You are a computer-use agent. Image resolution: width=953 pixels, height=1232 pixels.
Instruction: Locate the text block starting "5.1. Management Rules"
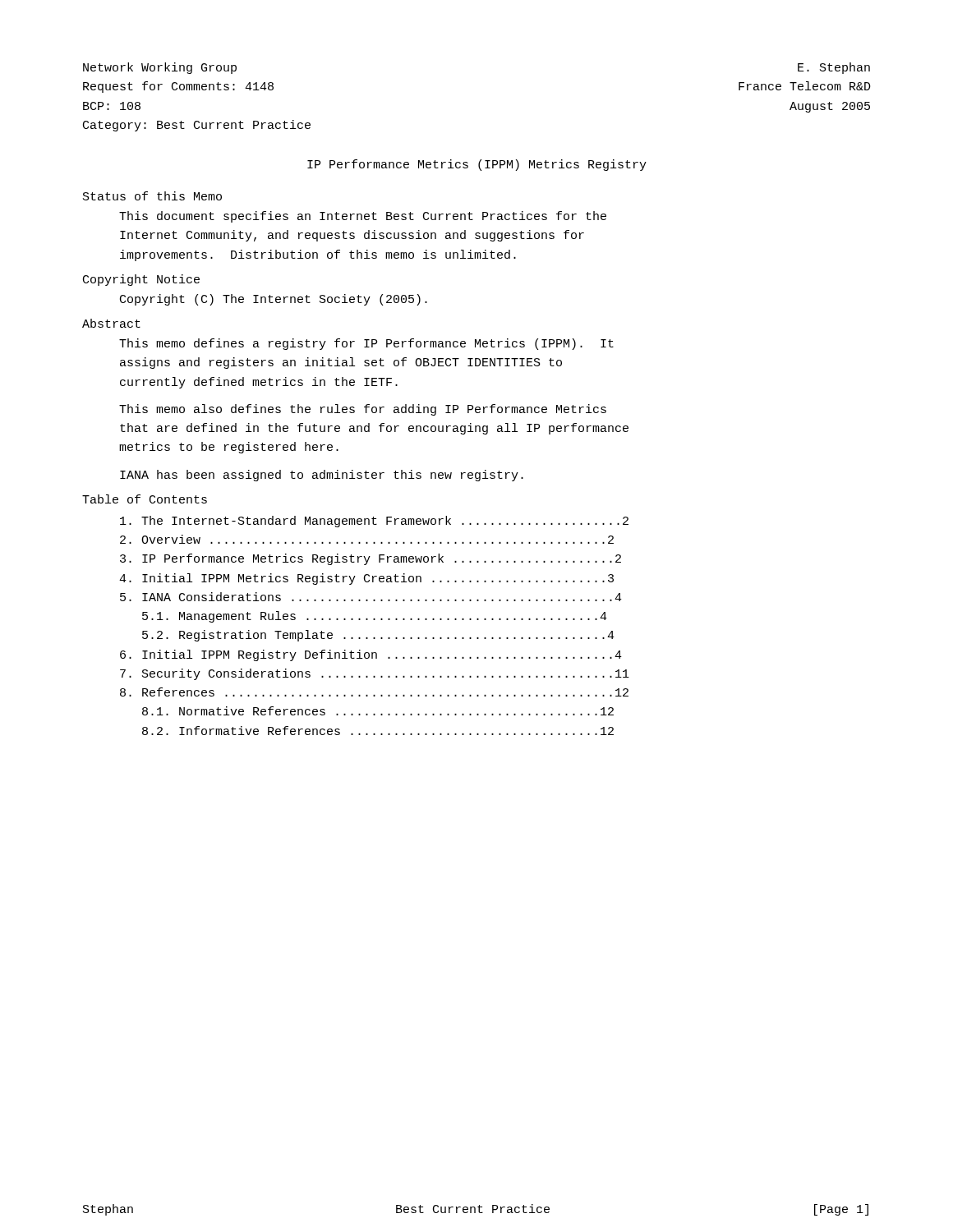(x=363, y=617)
